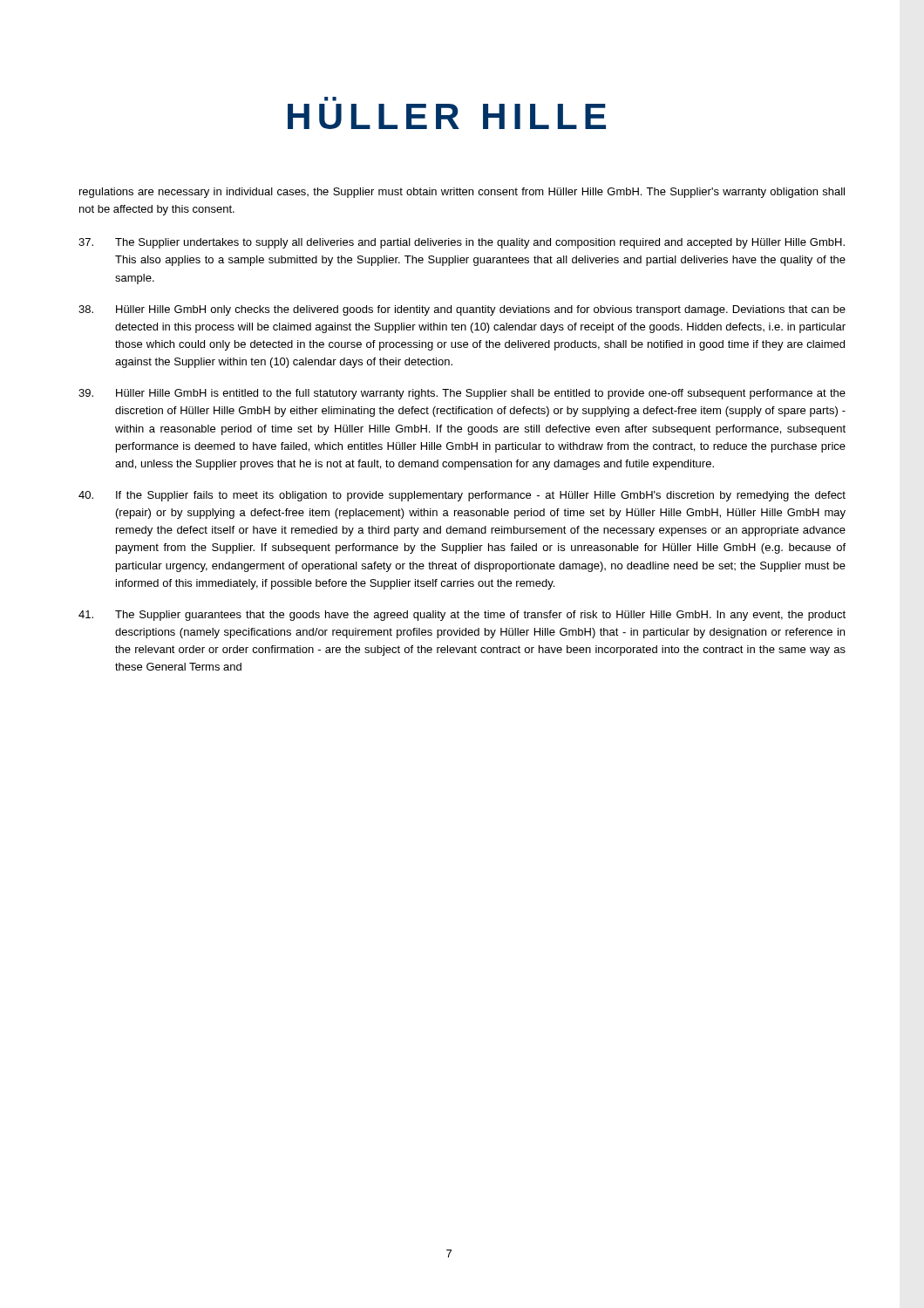Select the region starting "39. Hüller Hille GmbH is"
The height and width of the screenshot is (1308, 924).
tap(462, 429)
